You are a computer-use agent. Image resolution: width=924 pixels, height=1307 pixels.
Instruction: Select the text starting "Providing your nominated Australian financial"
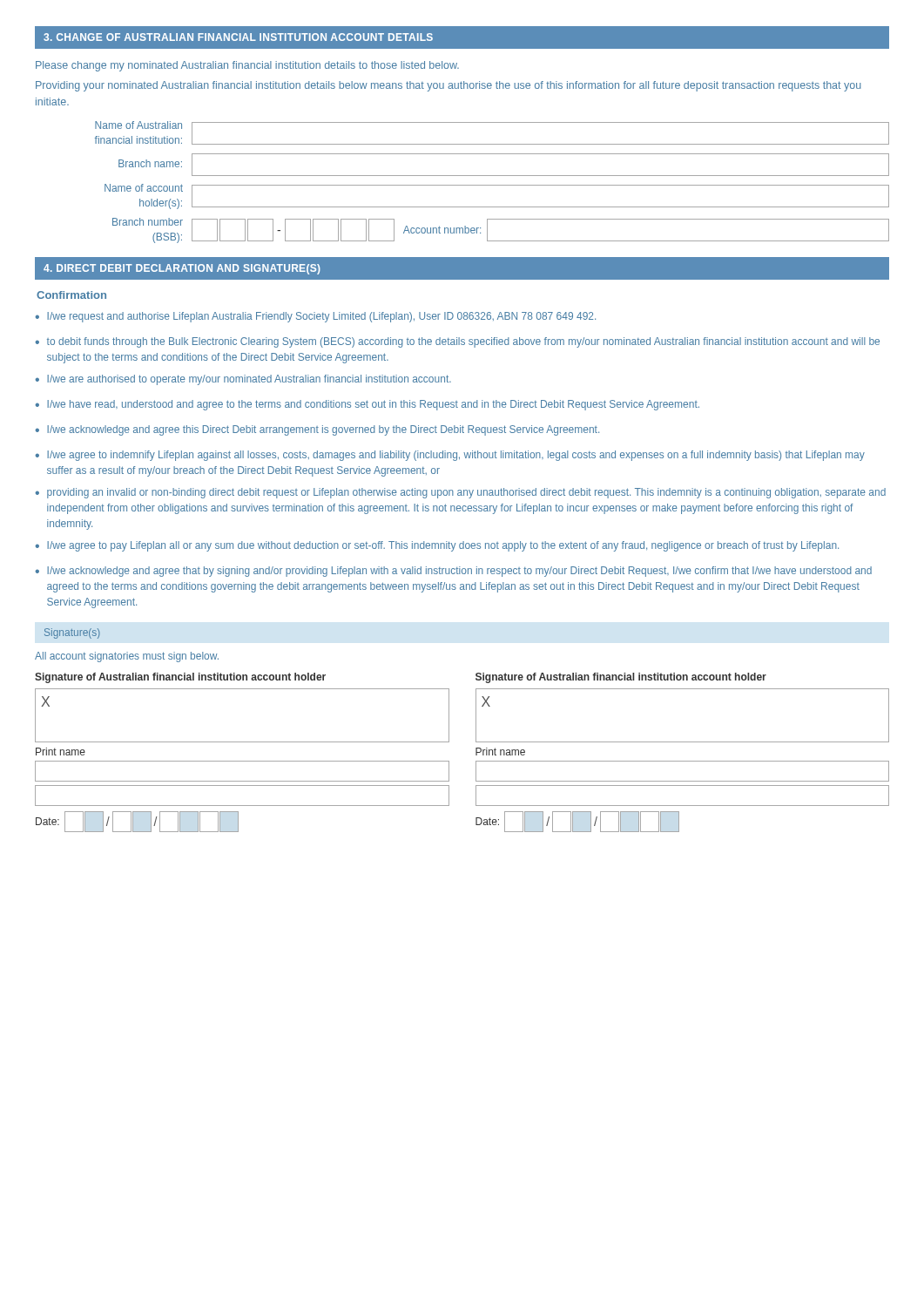448,93
